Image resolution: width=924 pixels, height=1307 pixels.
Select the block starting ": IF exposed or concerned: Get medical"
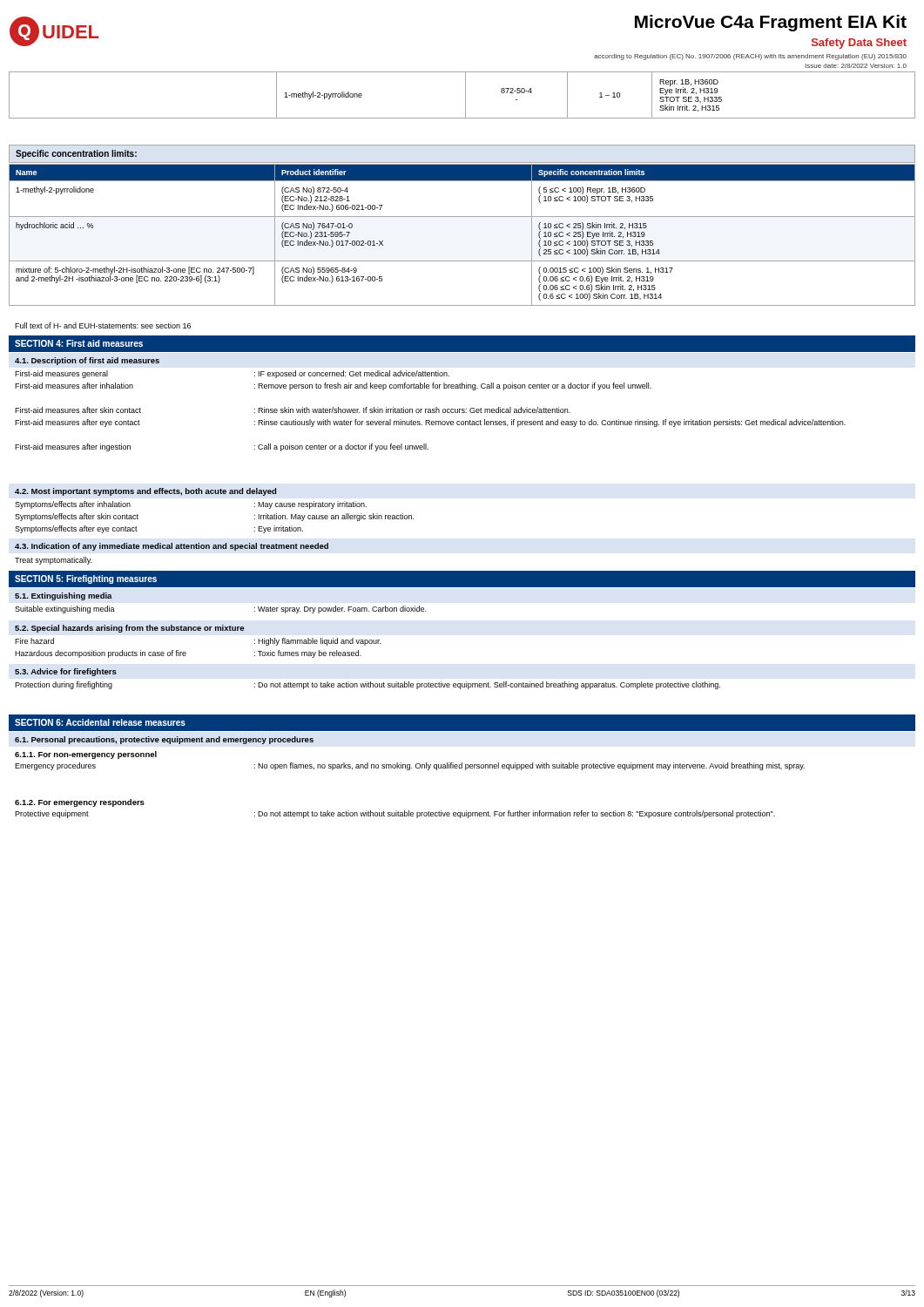click(x=352, y=374)
